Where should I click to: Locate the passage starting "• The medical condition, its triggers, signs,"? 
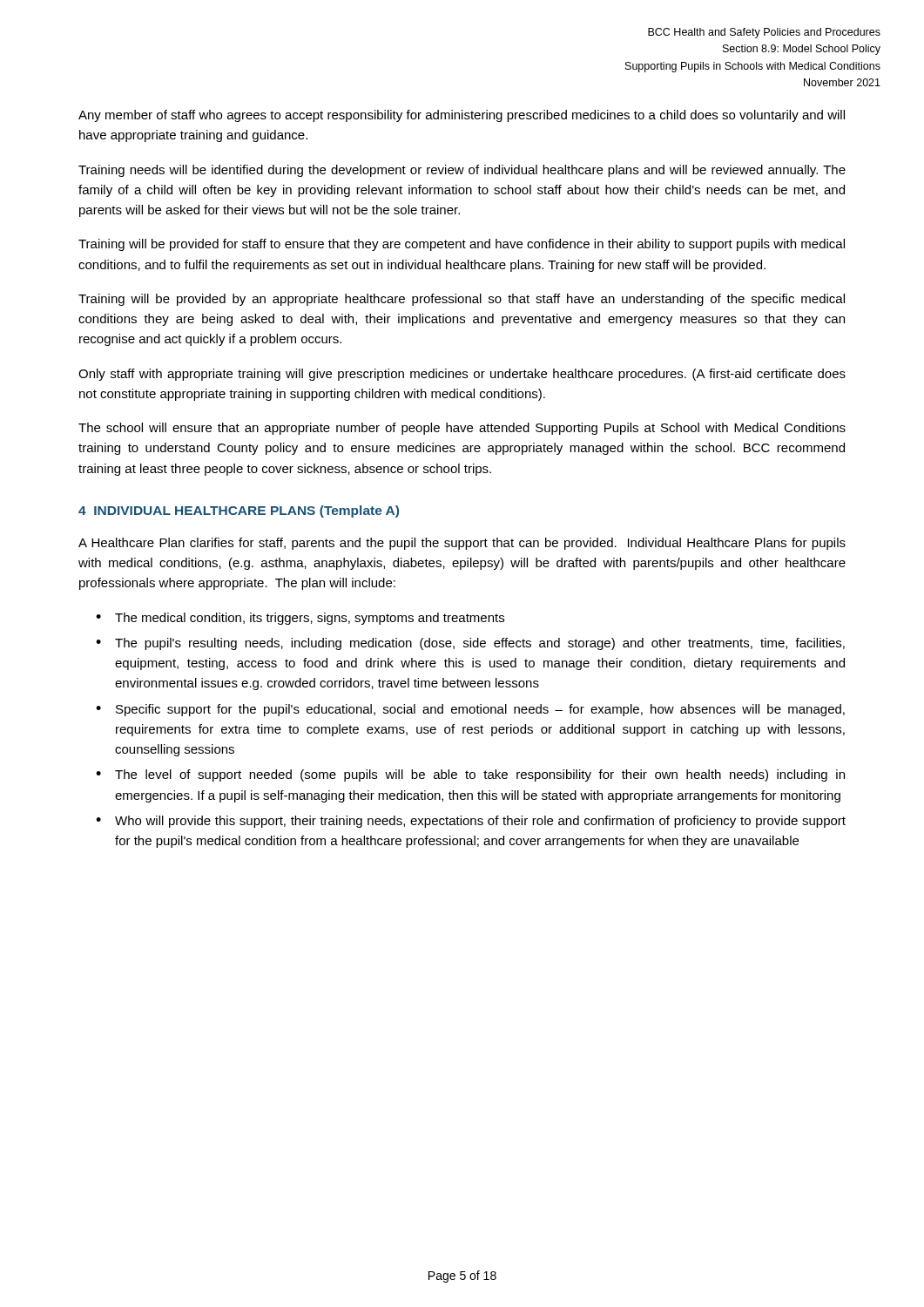pyautogui.click(x=471, y=617)
